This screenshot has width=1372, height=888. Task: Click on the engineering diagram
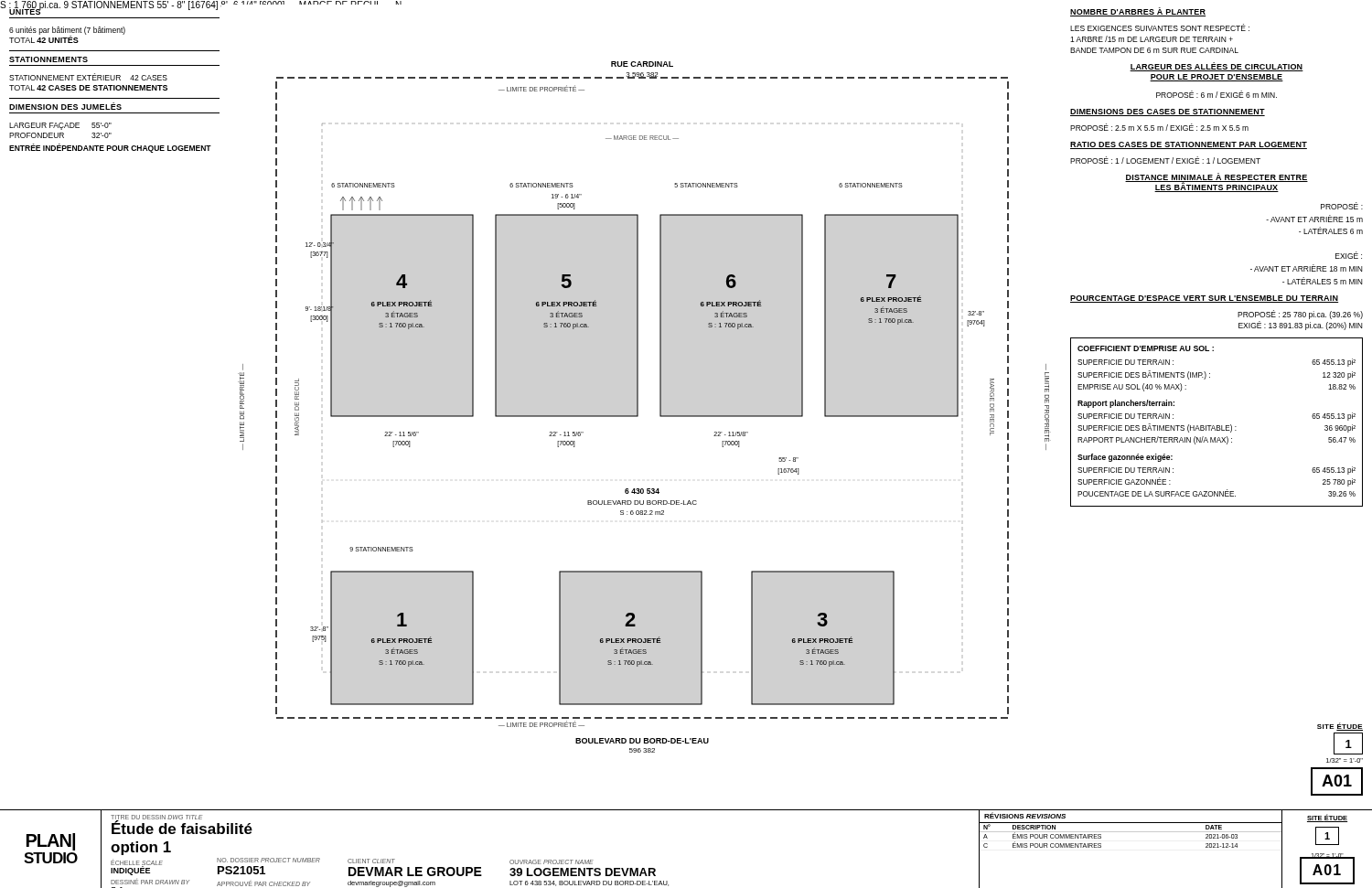[x=642, y=389]
